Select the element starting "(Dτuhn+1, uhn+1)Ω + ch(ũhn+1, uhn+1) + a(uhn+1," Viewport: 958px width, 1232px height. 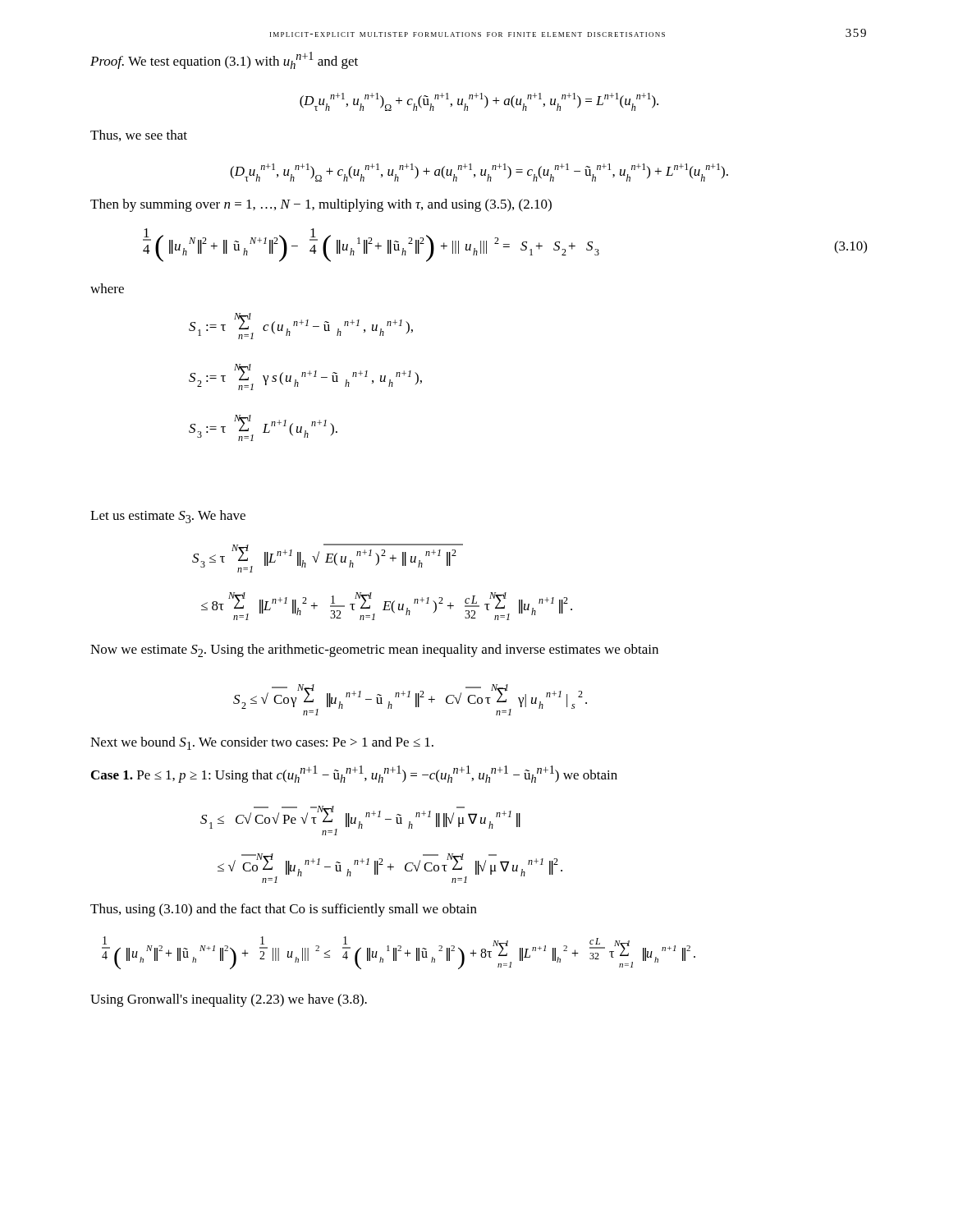click(479, 100)
